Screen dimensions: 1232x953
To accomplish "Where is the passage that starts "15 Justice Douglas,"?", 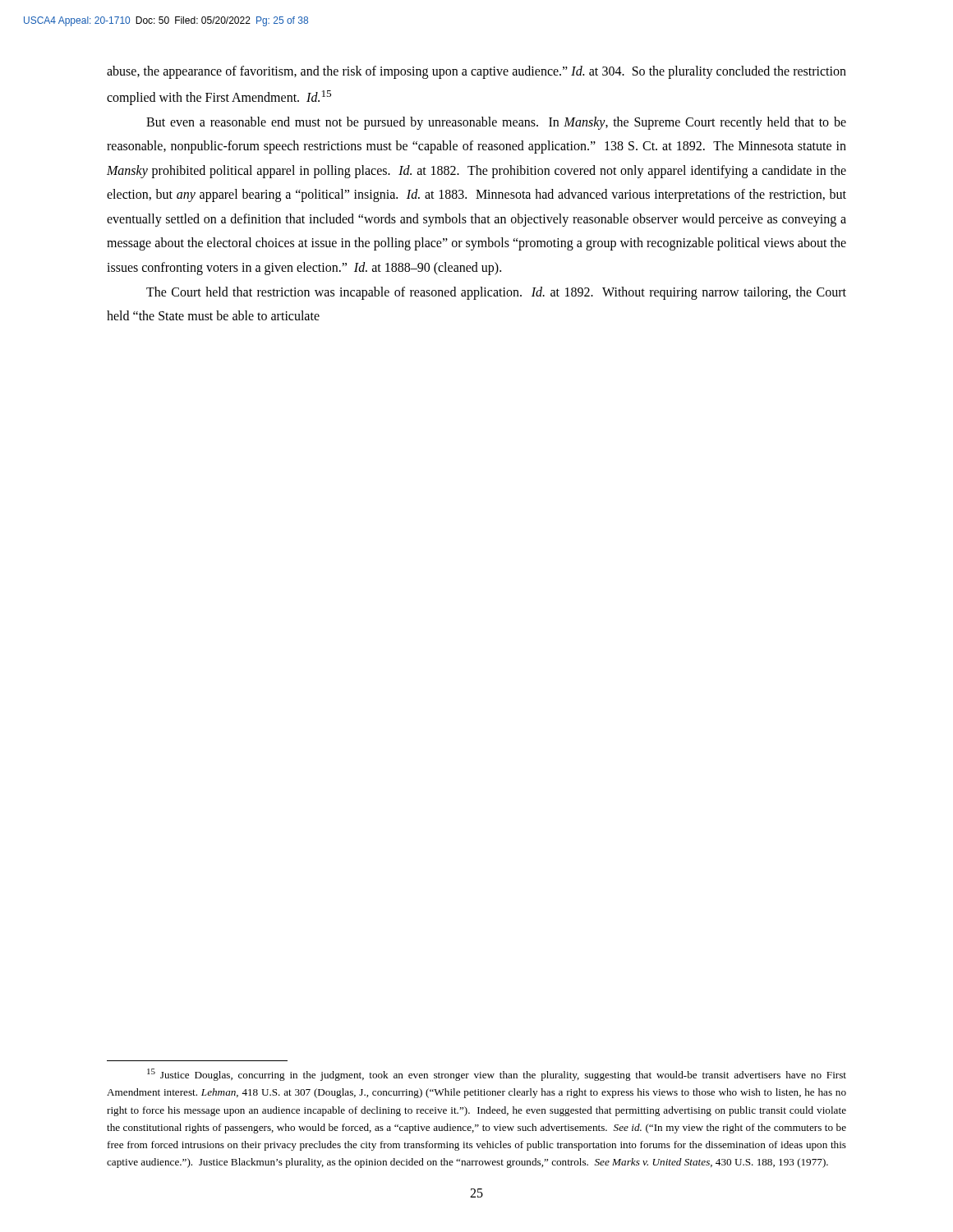I will 476,1115.
